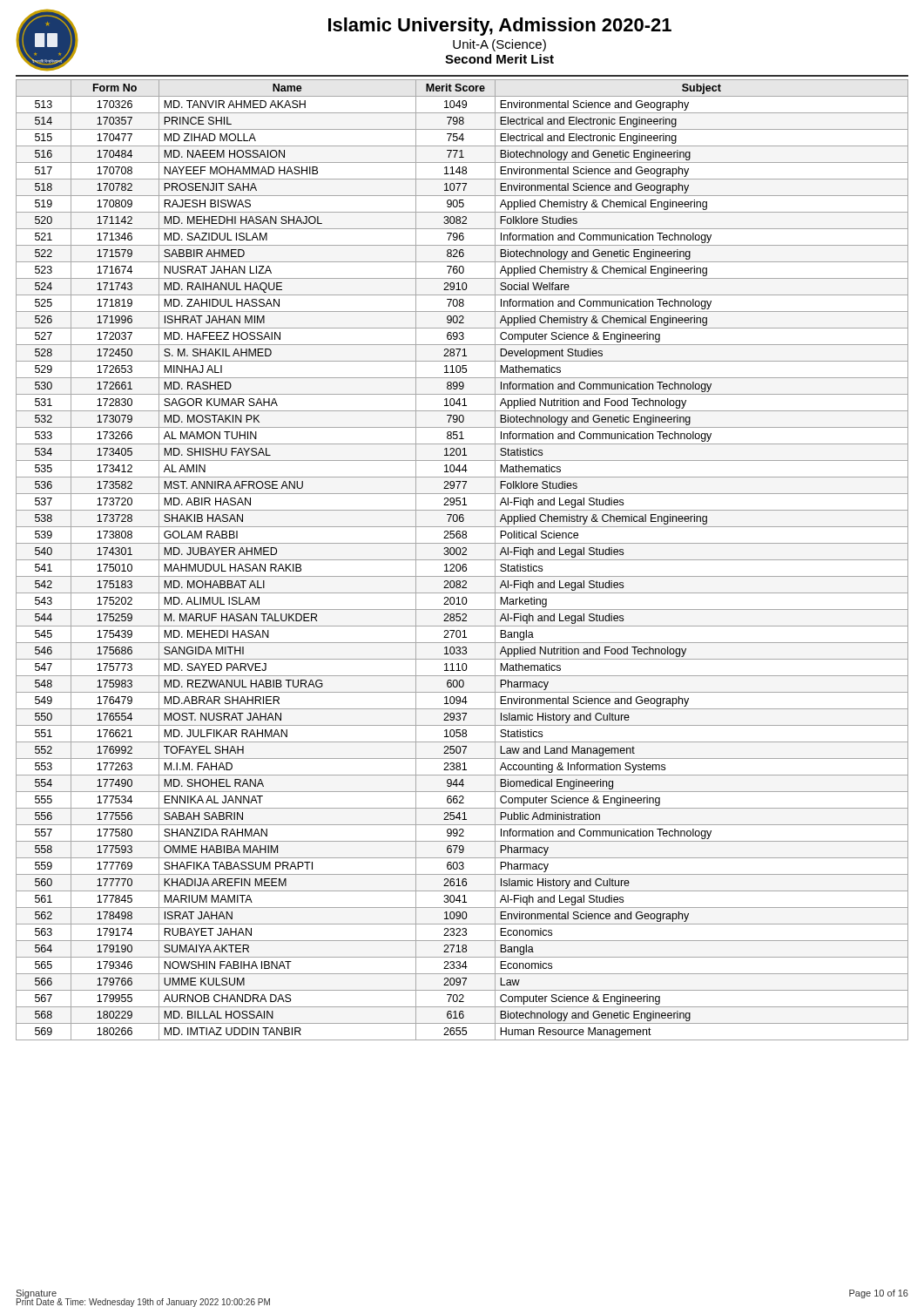Locate the title that opens with "Islamic University, Admission 2020-21"

coord(499,40)
